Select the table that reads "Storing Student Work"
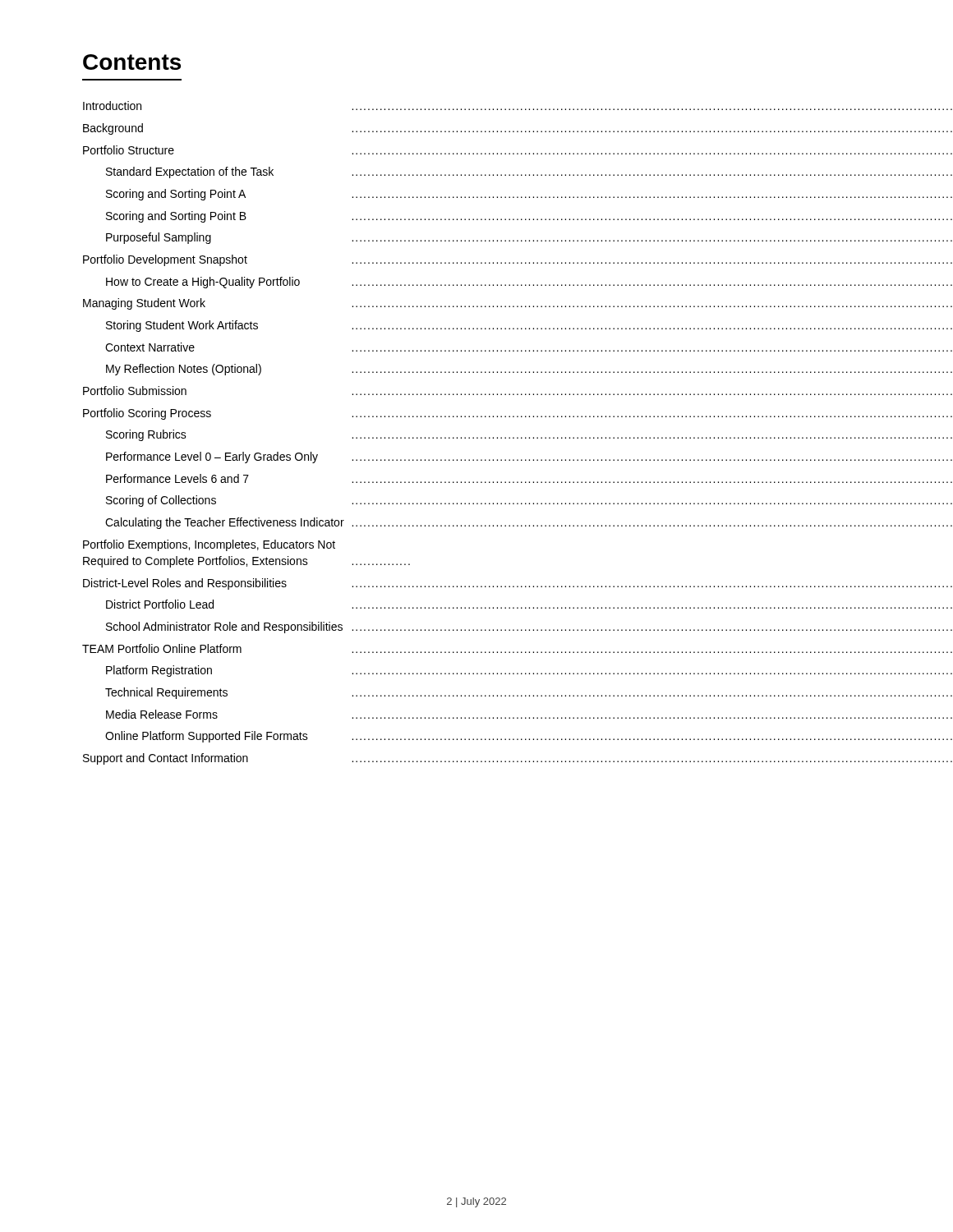953x1232 pixels. (476, 432)
